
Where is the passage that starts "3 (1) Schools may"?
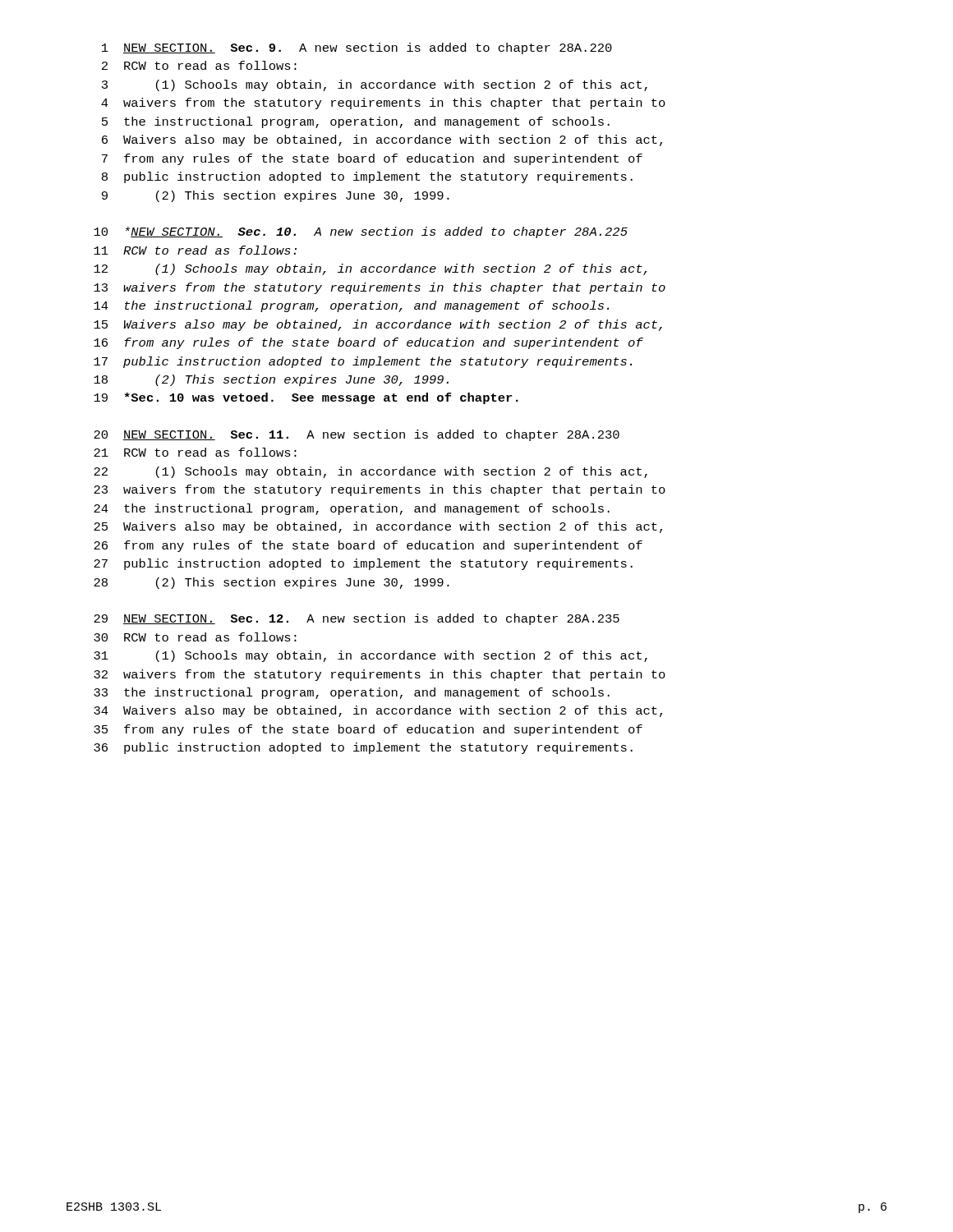(x=476, y=141)
